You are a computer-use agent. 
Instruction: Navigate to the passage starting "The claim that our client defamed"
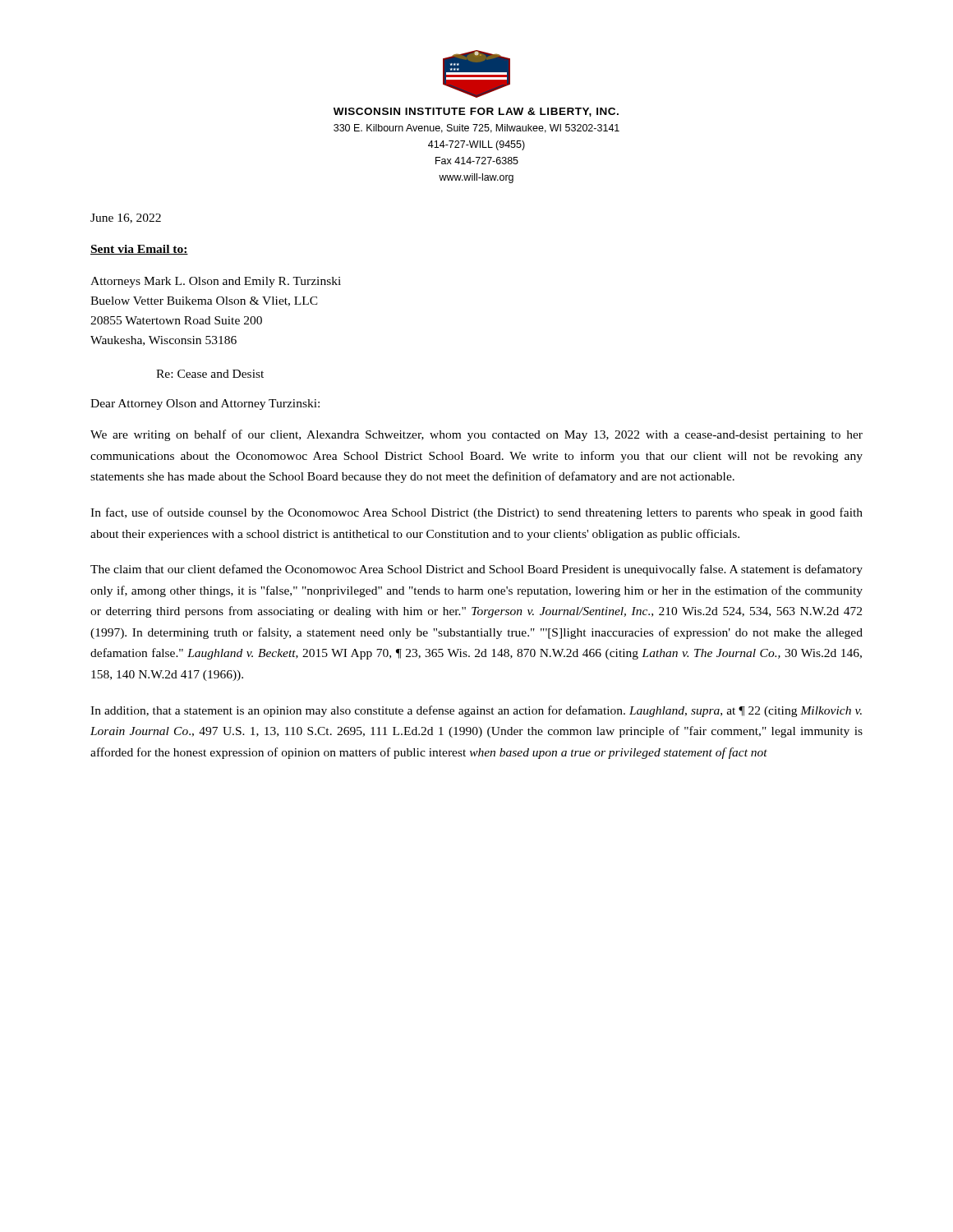[x=476, y=621]
